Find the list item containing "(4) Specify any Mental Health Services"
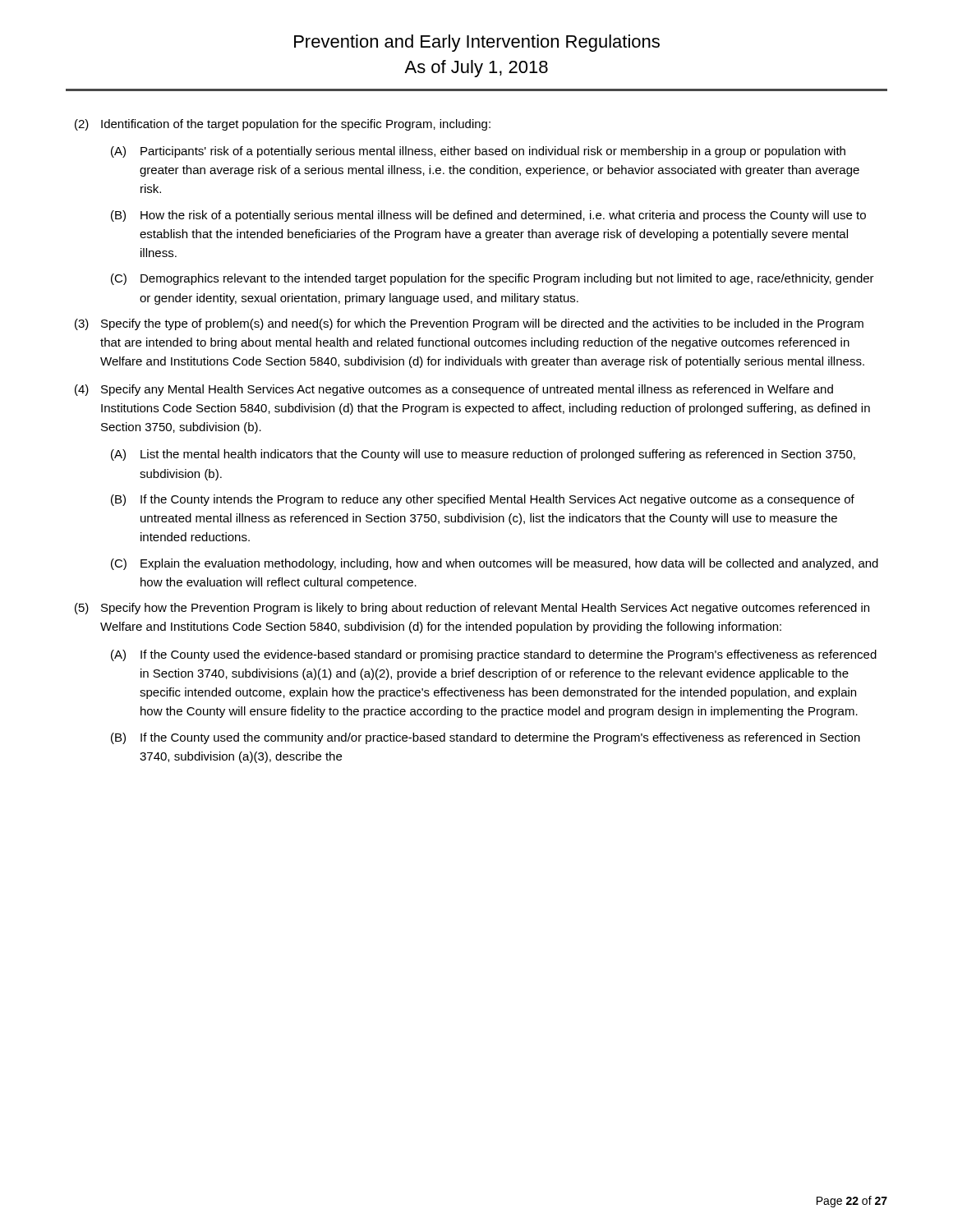The height and width of the screenshot is (1232, 953). [476, 408]
